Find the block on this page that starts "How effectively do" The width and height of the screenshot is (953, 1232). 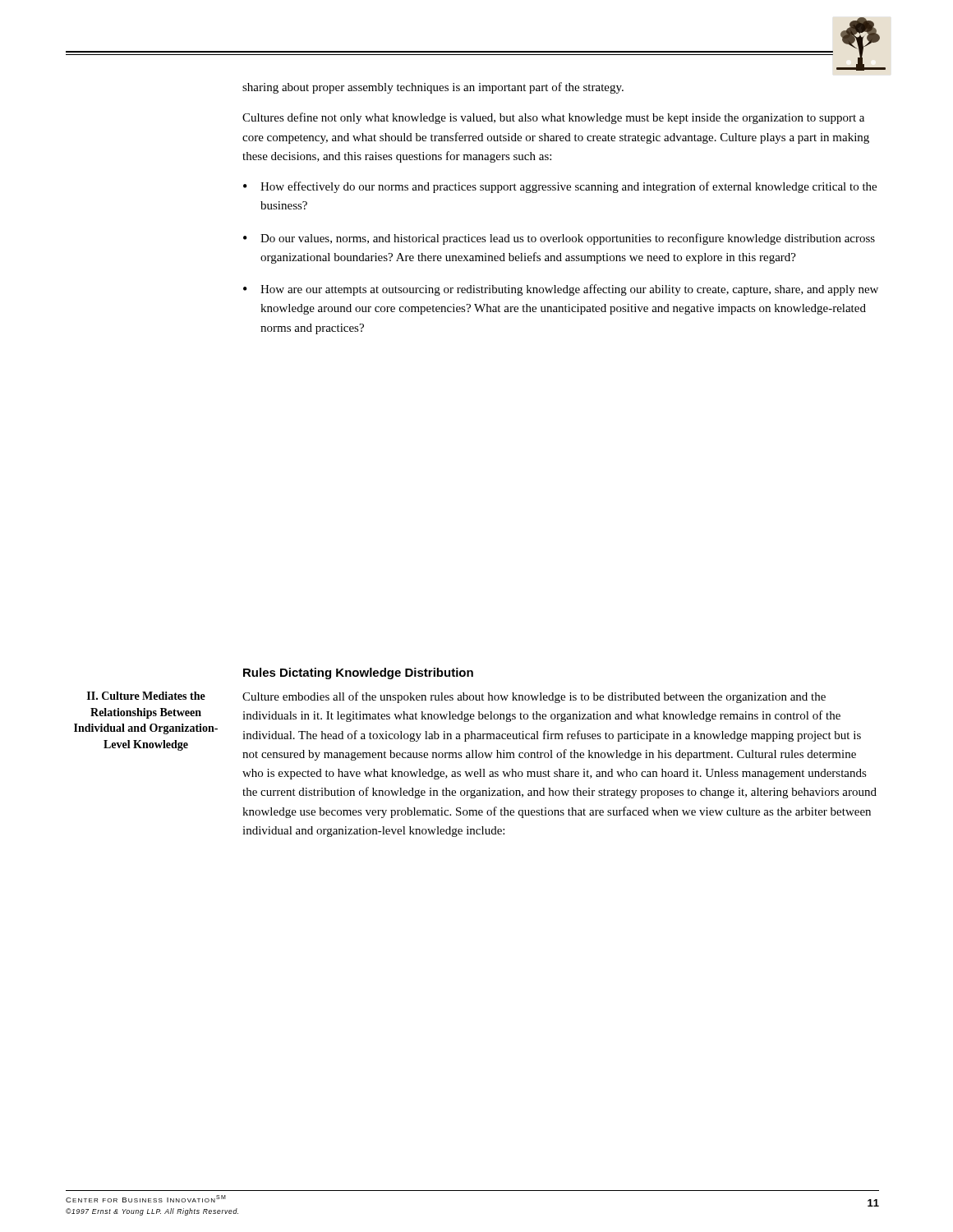pyautogui.click(x=569, y=196)
